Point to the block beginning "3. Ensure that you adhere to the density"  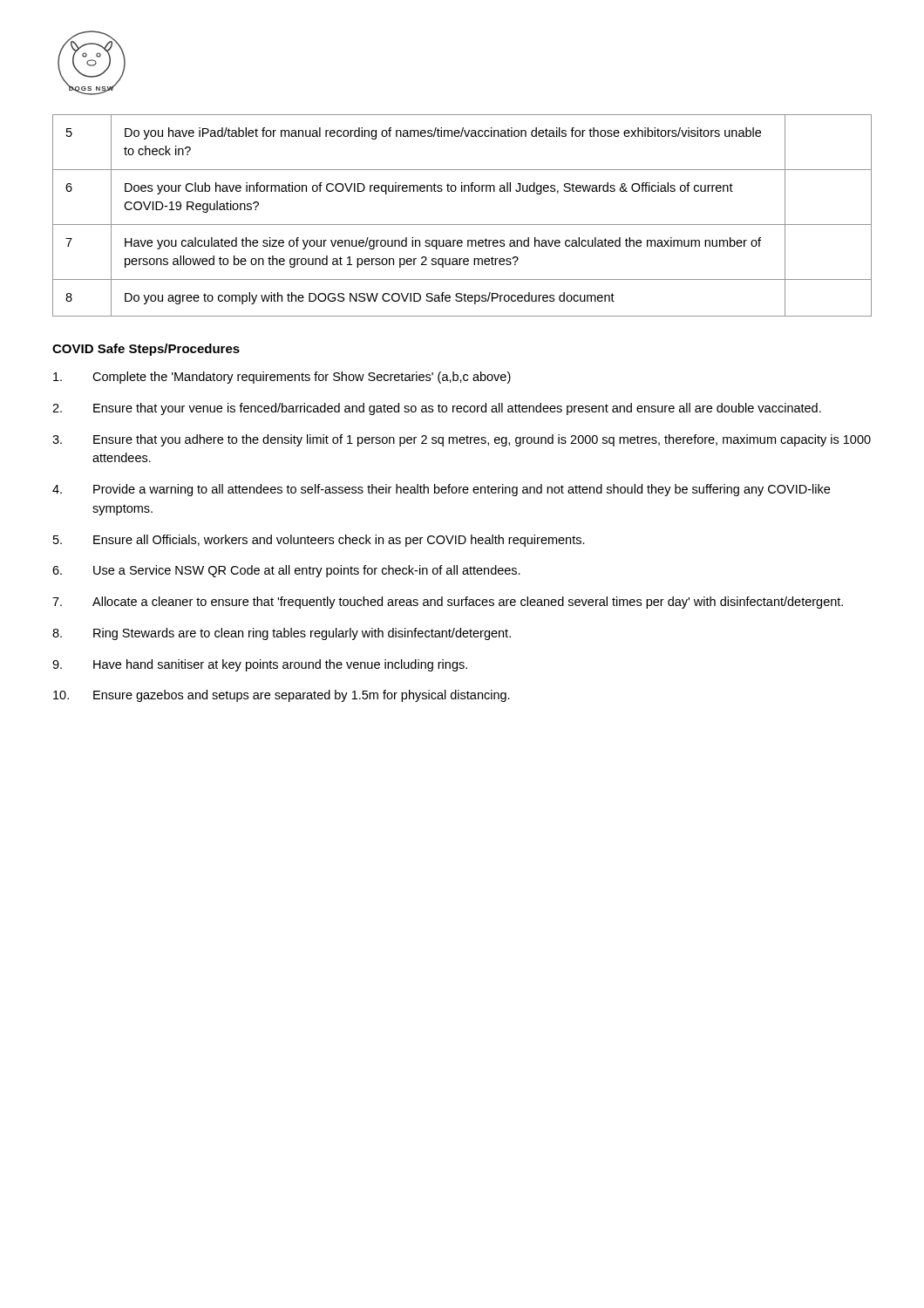click(462, 449)
